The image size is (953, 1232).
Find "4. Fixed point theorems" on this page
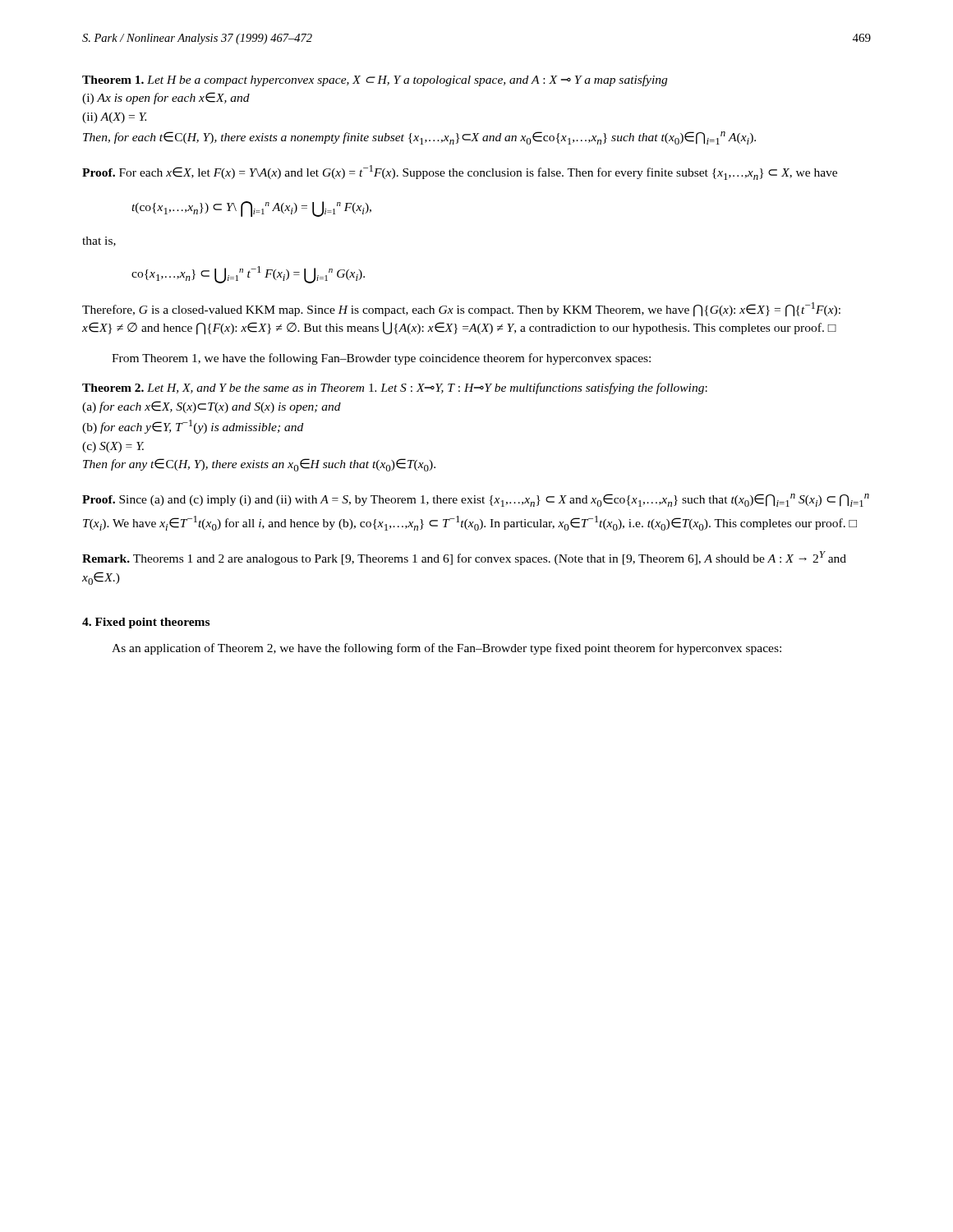point(146,621)
